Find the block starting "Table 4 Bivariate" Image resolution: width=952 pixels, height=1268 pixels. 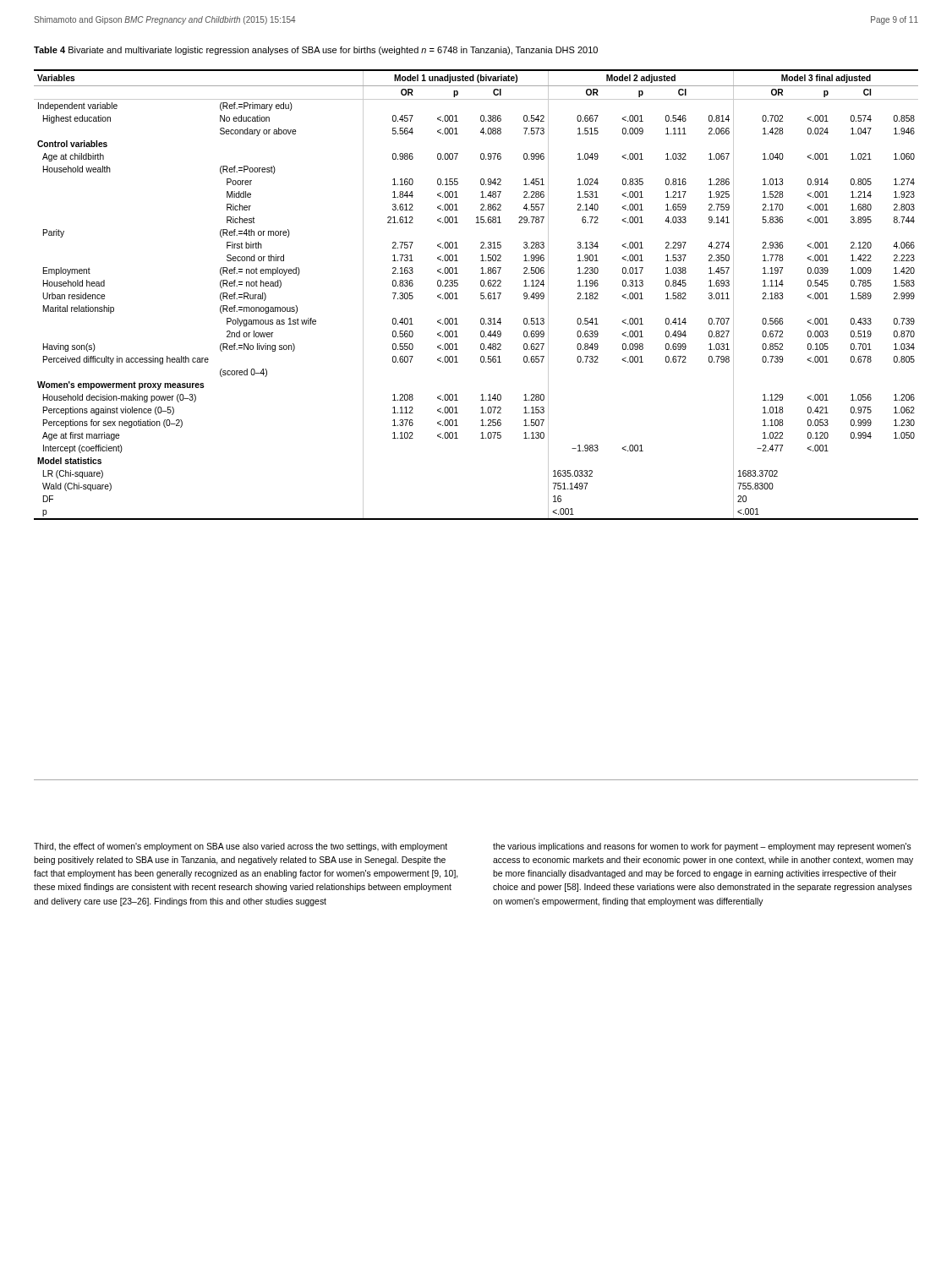click(476, 50)
